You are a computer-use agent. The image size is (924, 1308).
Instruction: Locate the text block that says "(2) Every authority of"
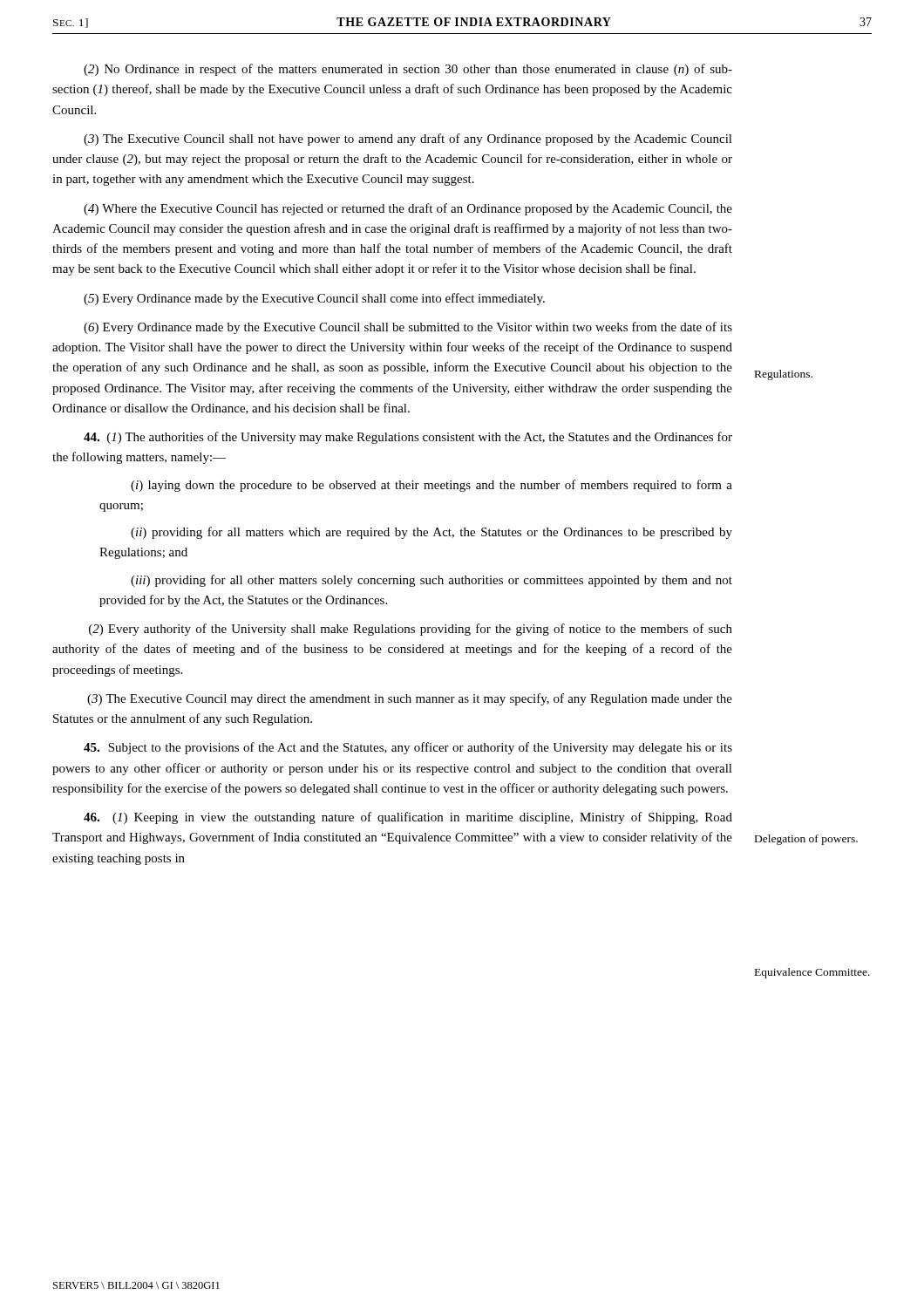coord(392,649)
